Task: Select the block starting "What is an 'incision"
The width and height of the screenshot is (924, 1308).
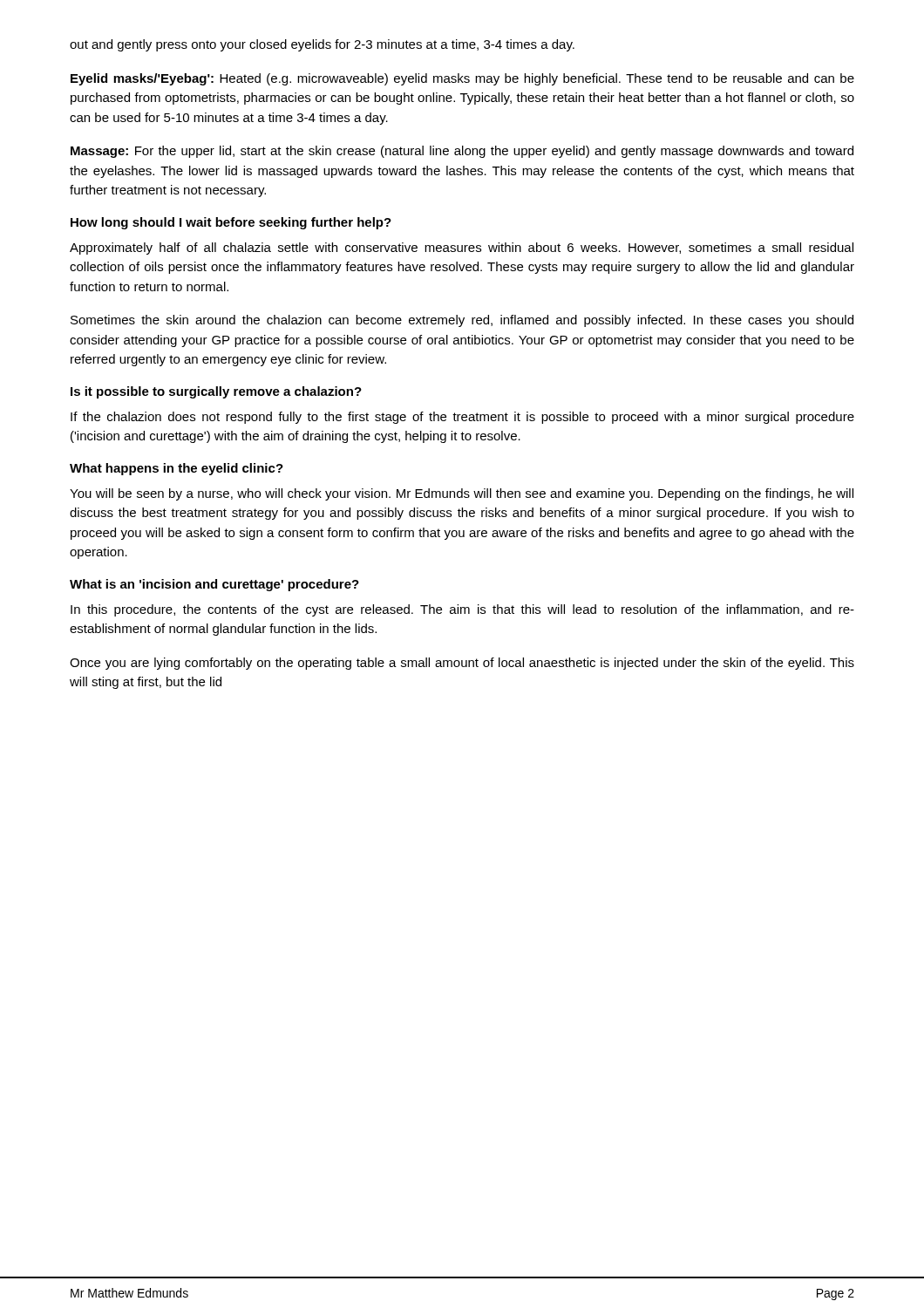Action: pyautogui.click(x=215, y=583)
